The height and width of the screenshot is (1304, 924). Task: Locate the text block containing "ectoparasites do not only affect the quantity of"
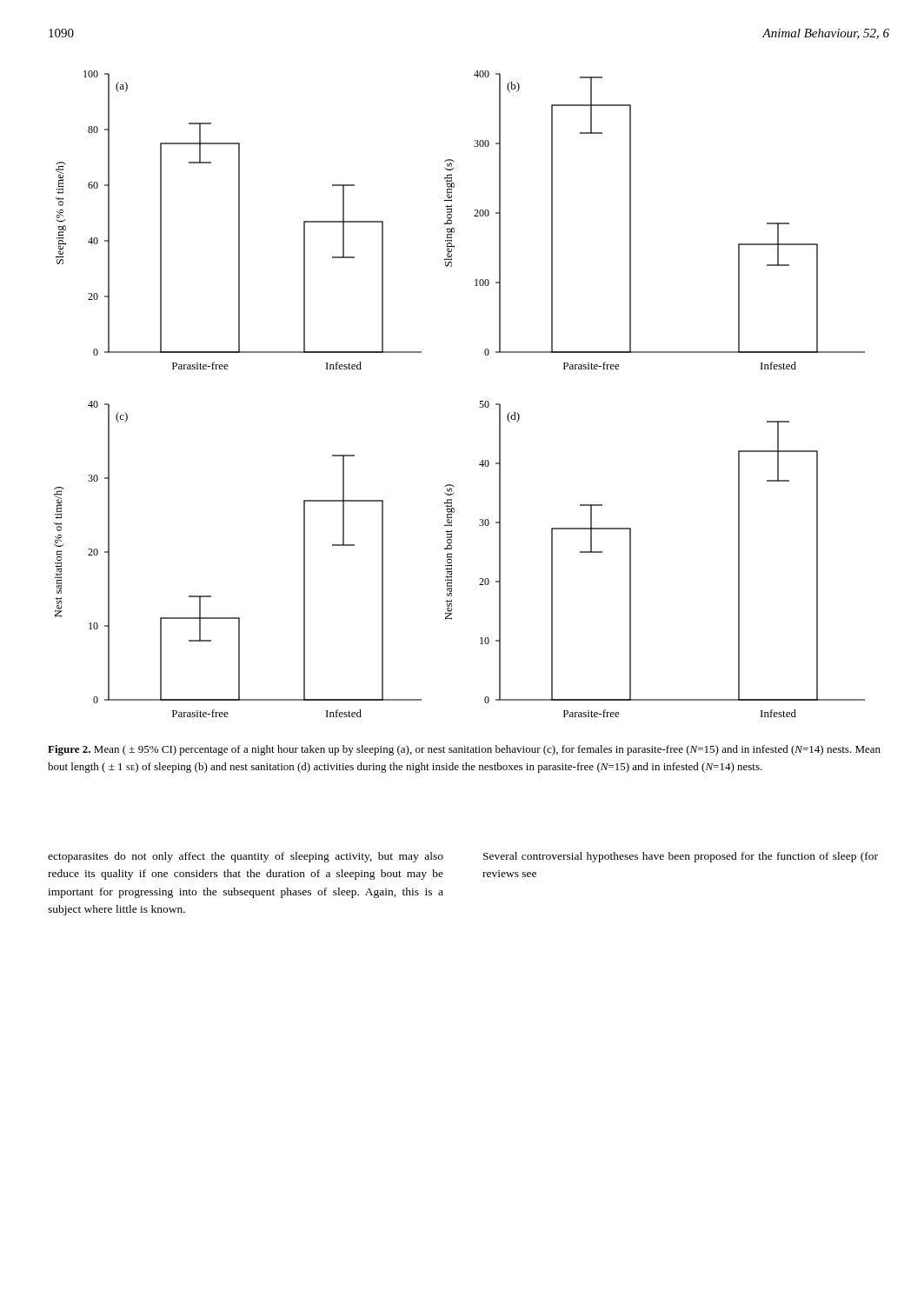click(246, 883)
